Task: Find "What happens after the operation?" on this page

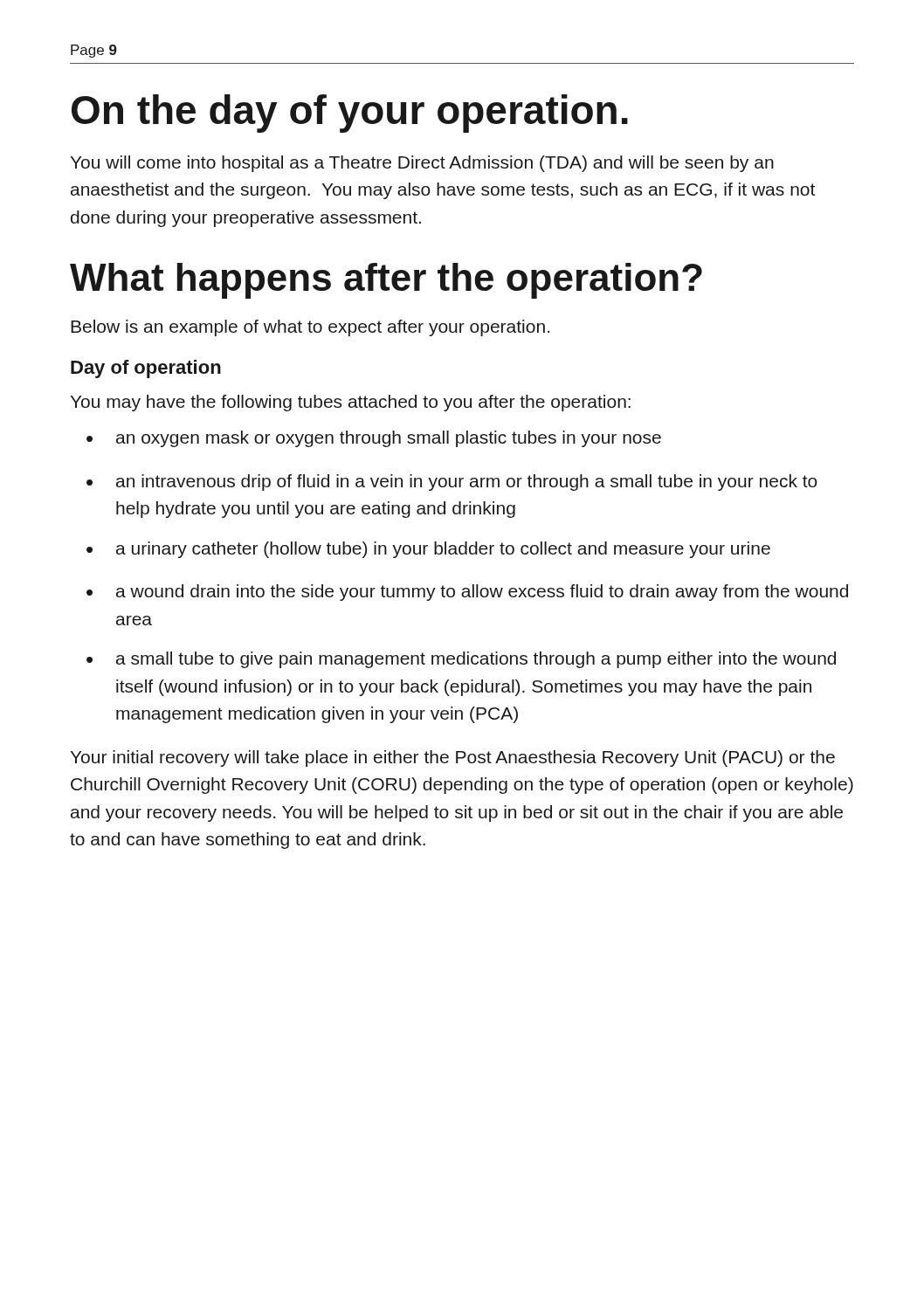Action: [x=462, y=278]
